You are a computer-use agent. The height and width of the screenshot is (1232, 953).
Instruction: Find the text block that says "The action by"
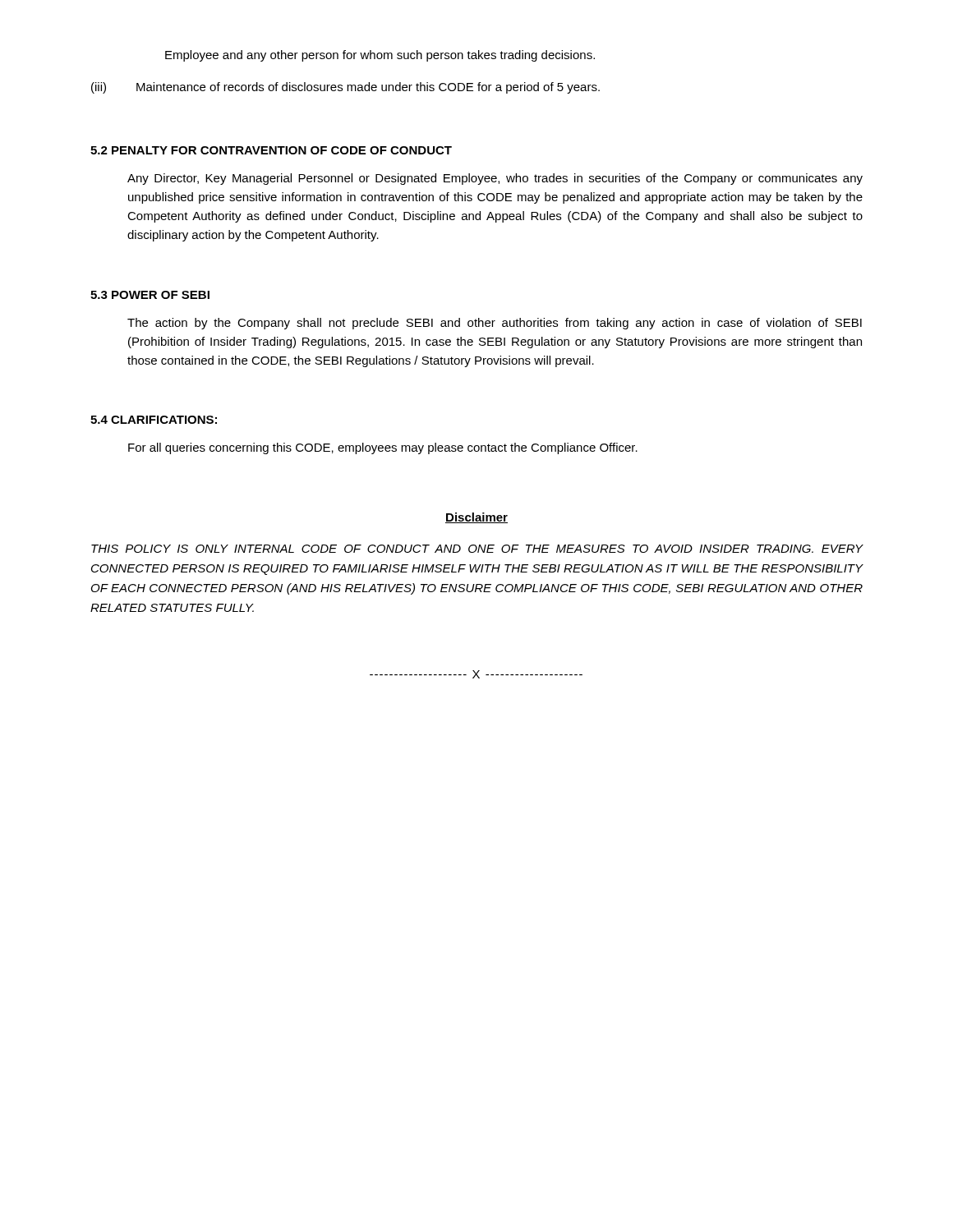[495, 341]
